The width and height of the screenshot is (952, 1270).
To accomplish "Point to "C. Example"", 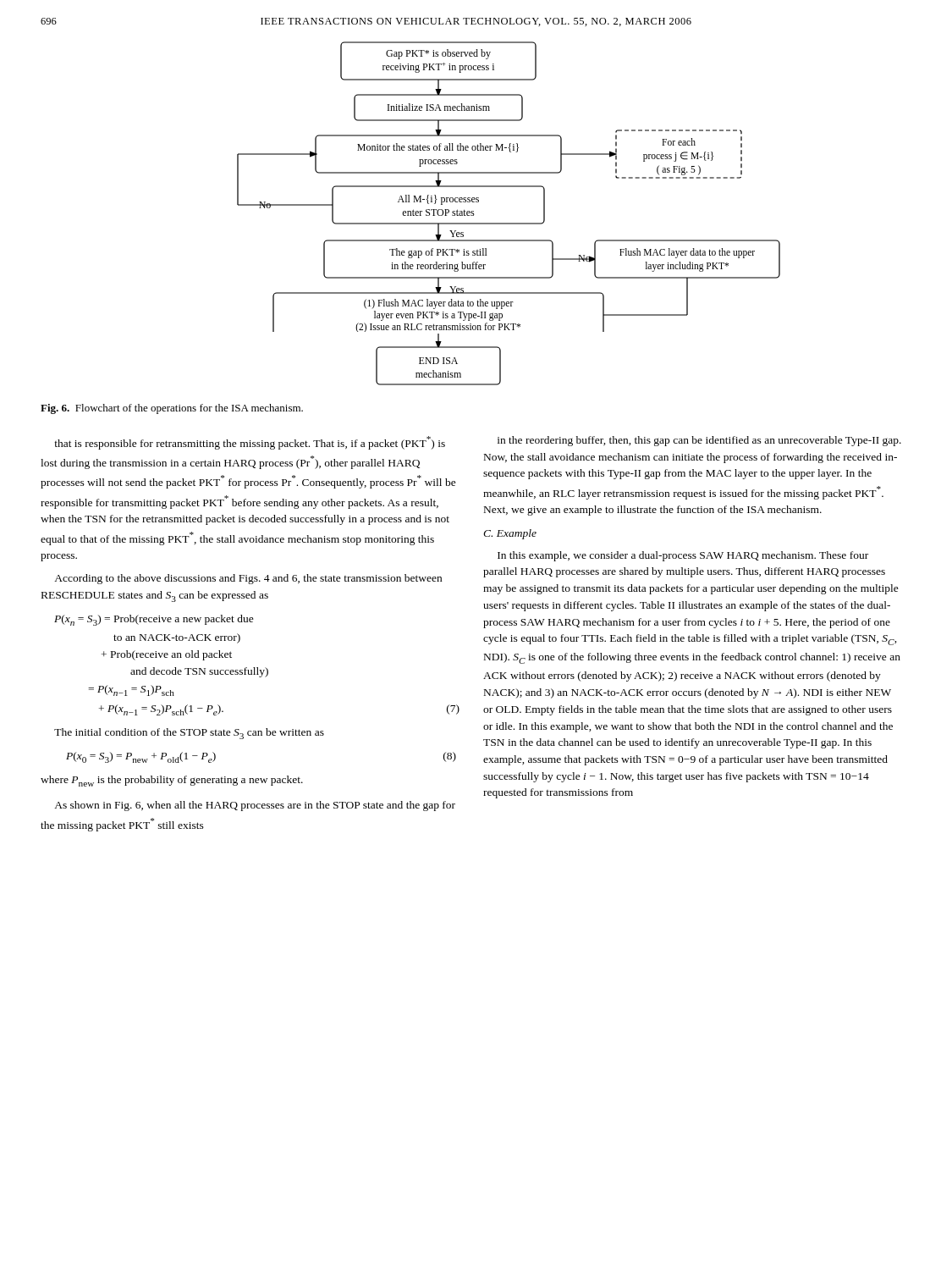I will [x=510, y=533].
